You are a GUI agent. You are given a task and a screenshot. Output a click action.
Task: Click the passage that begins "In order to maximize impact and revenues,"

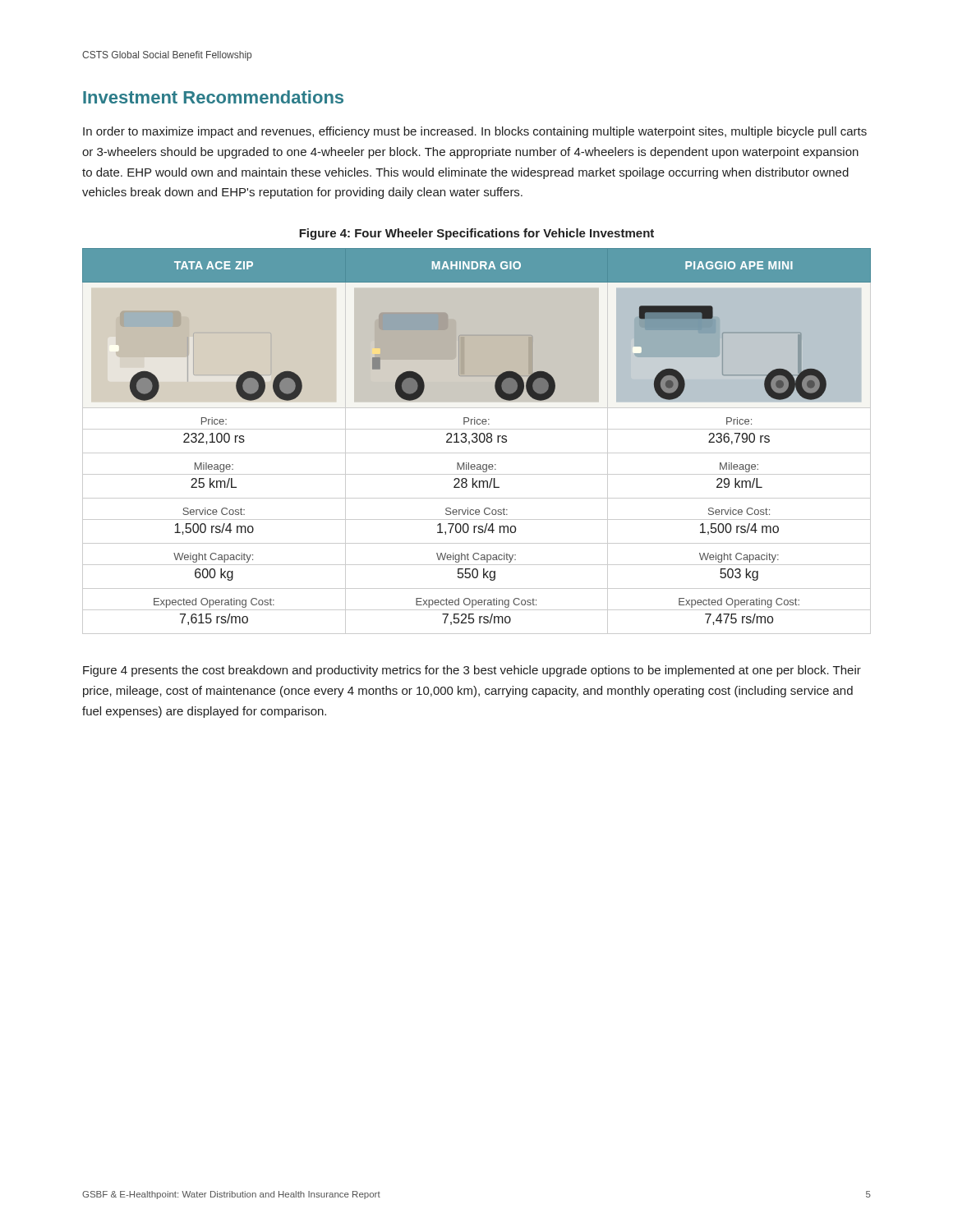coord(474,162)
